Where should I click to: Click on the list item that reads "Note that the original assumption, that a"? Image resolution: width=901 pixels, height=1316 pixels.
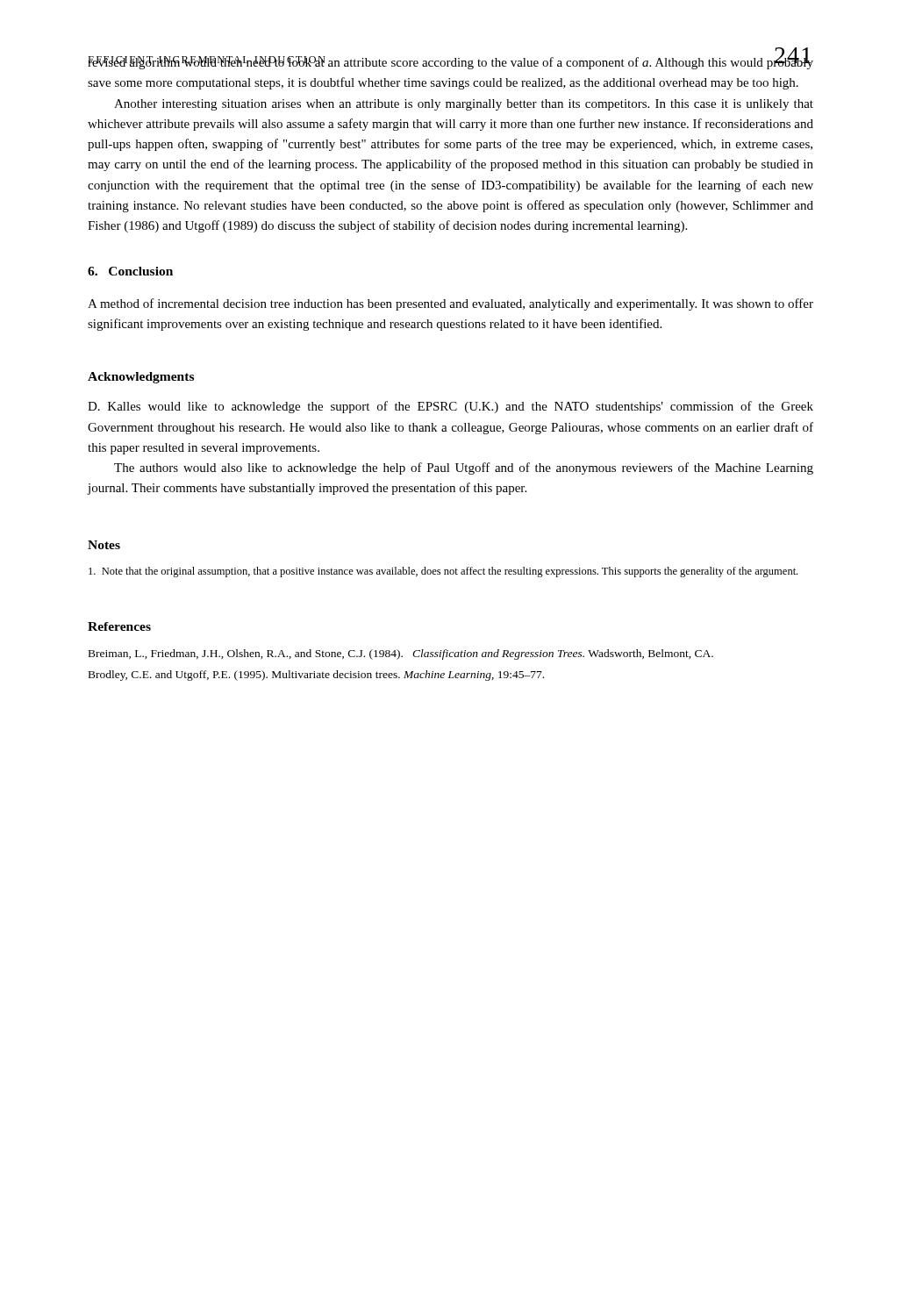[443, 571]
